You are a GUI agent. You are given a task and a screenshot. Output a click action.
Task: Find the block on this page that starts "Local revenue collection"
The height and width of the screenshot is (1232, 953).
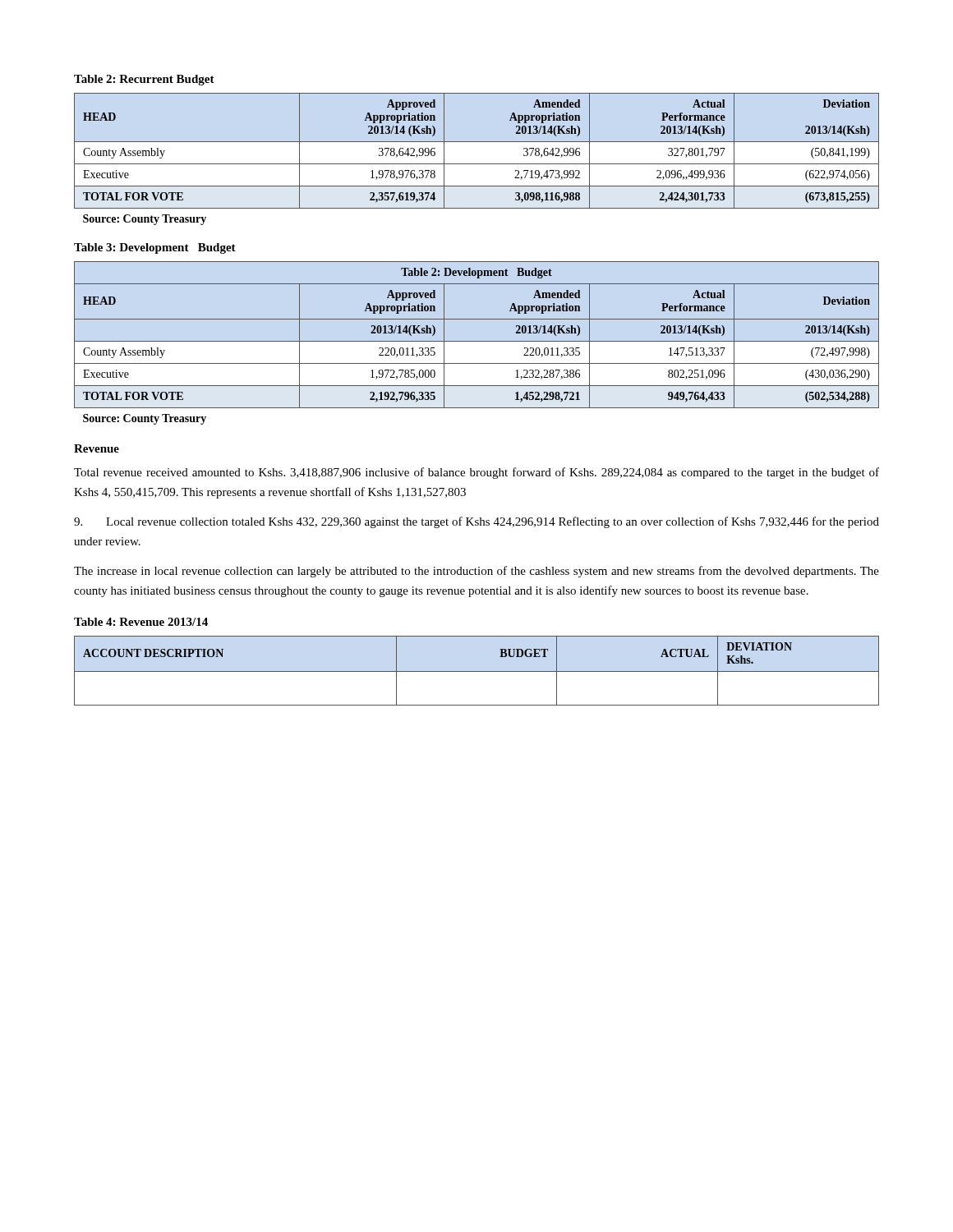pyautogui.click(x=476, y=531)
